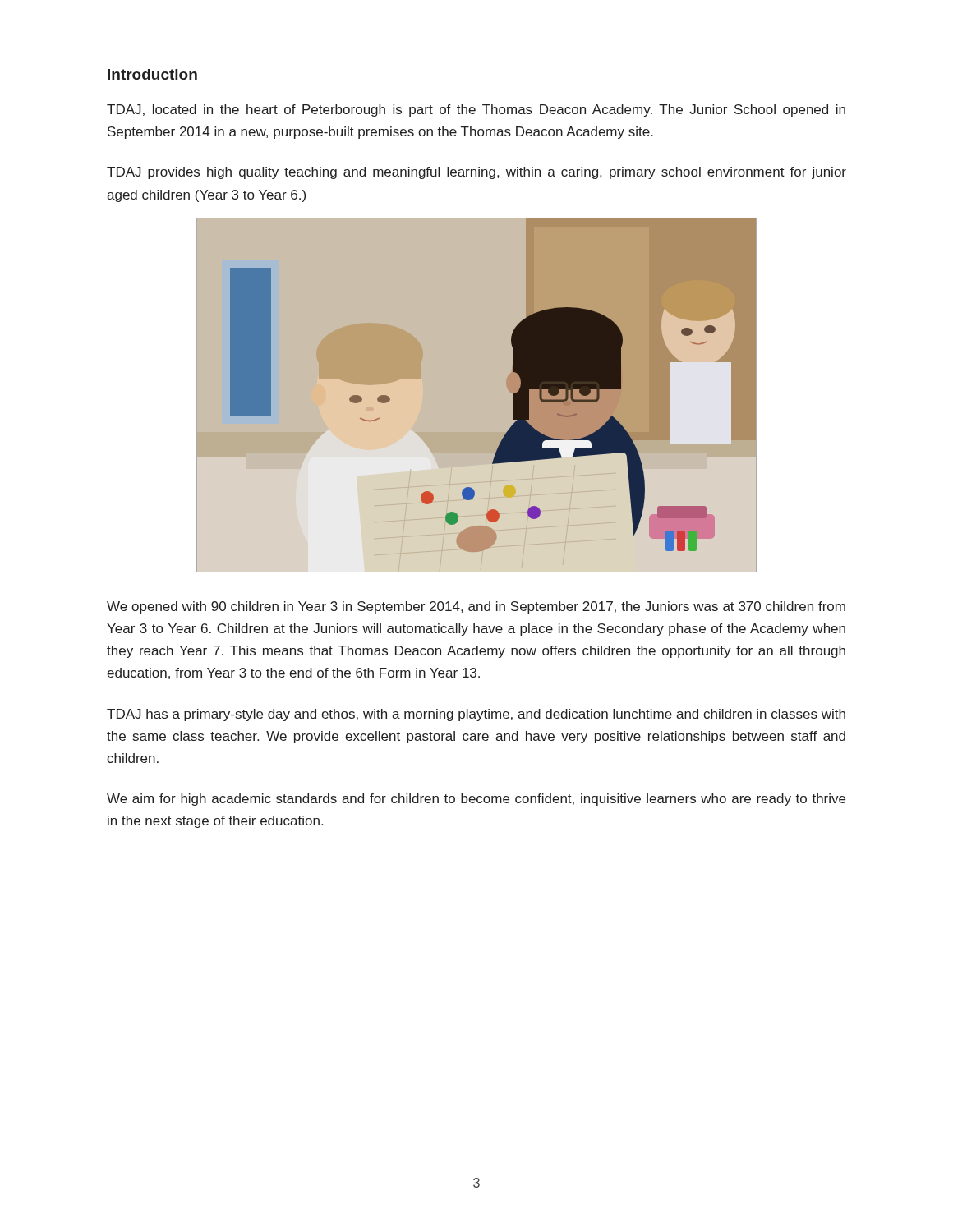This screenshot has height=1232, width=953.
Task: Locate a section header
Action: tap(152, 74)
